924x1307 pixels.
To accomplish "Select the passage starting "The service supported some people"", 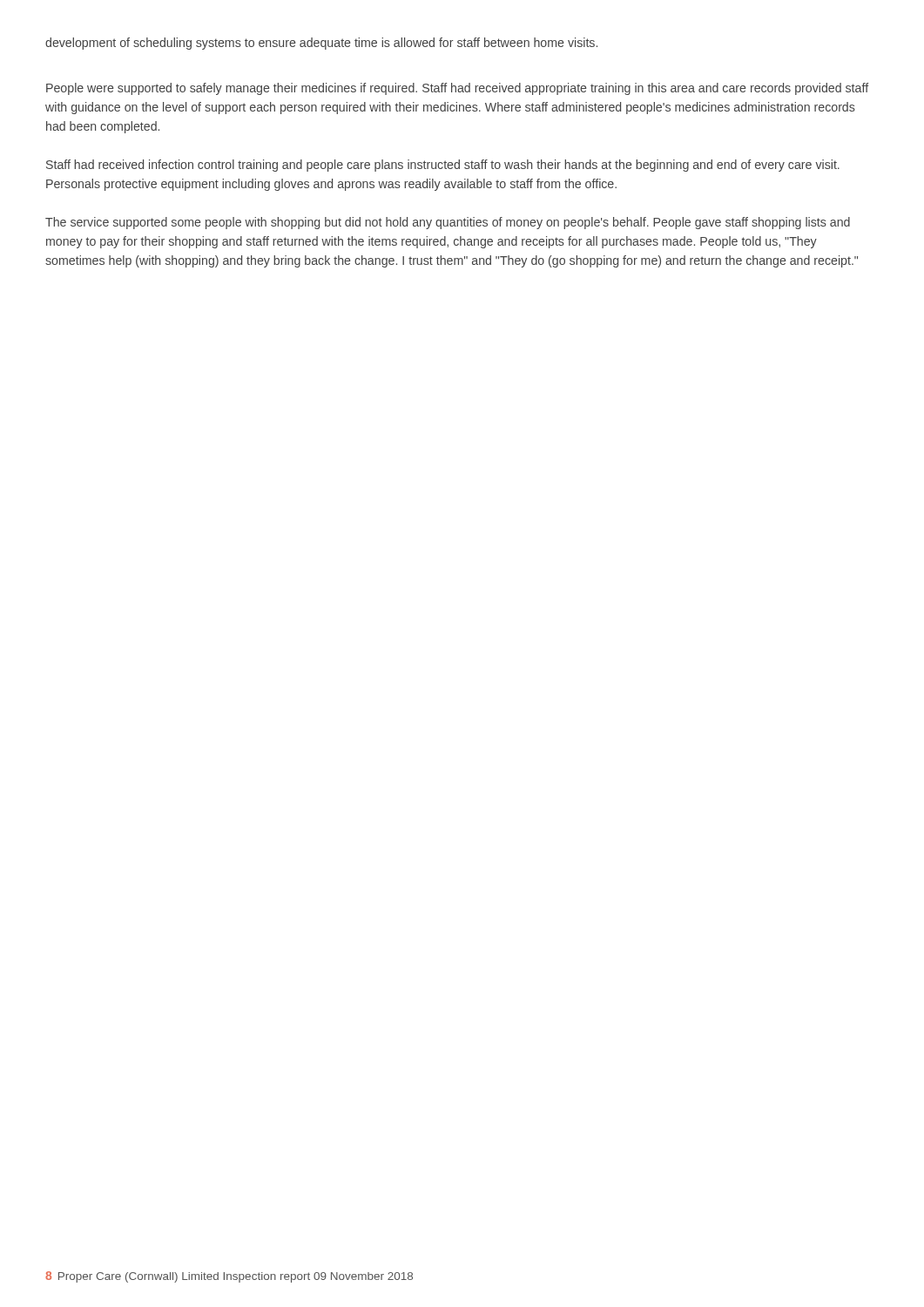I will pyautogui.click(x=452, y=241).
